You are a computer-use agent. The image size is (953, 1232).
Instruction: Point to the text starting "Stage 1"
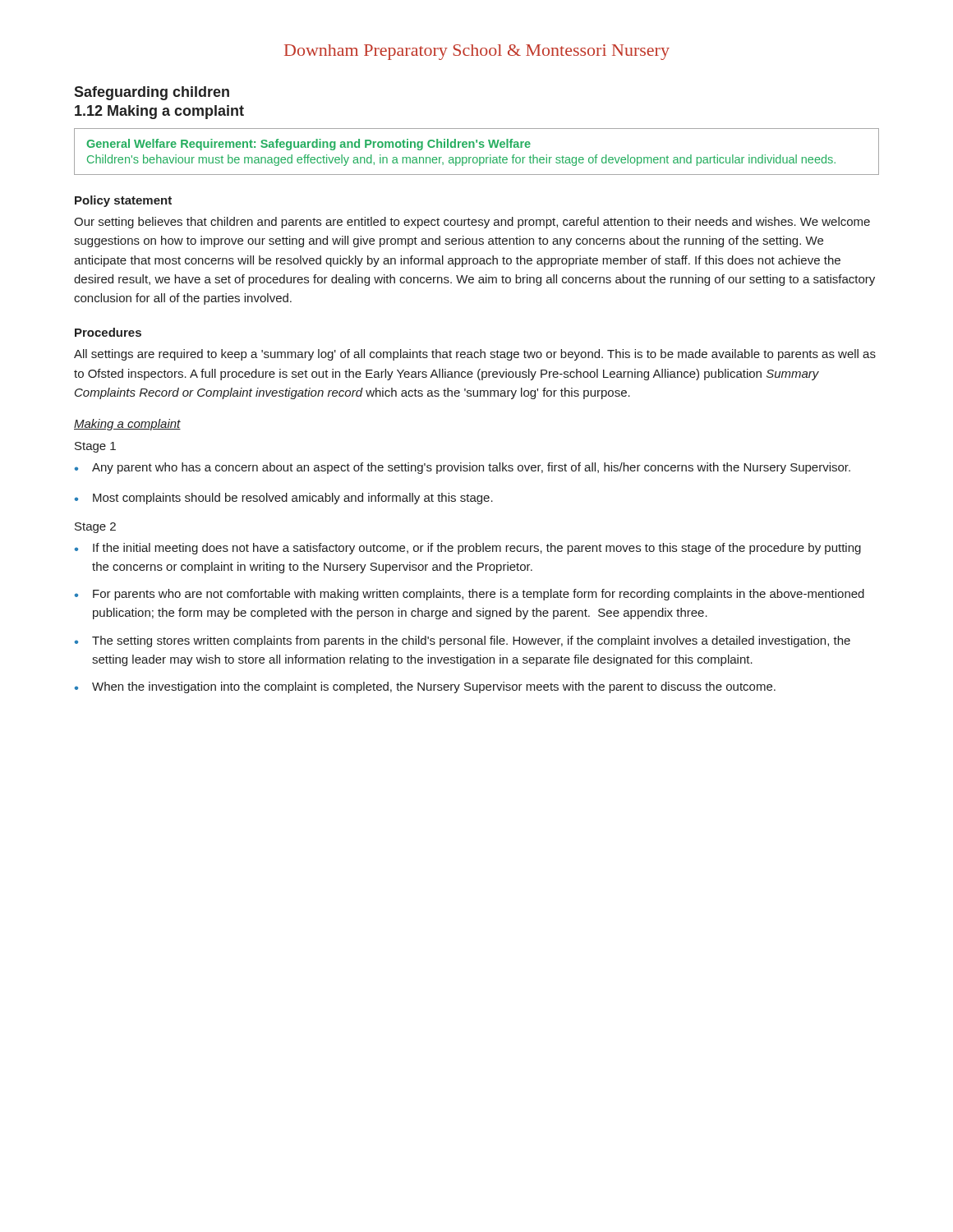(95, 446)
